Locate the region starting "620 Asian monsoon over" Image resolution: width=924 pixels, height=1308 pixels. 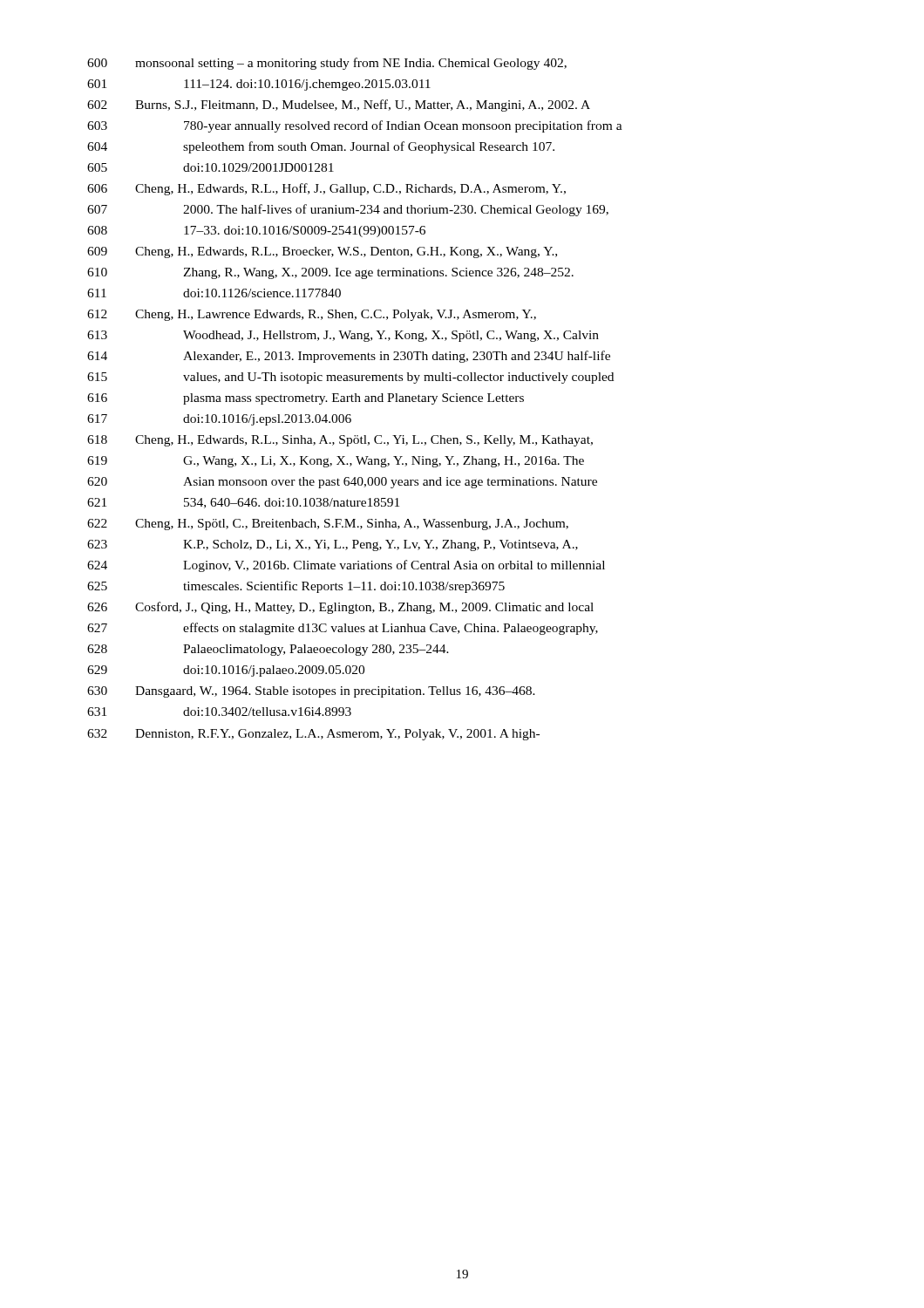(x=471, y=482)
